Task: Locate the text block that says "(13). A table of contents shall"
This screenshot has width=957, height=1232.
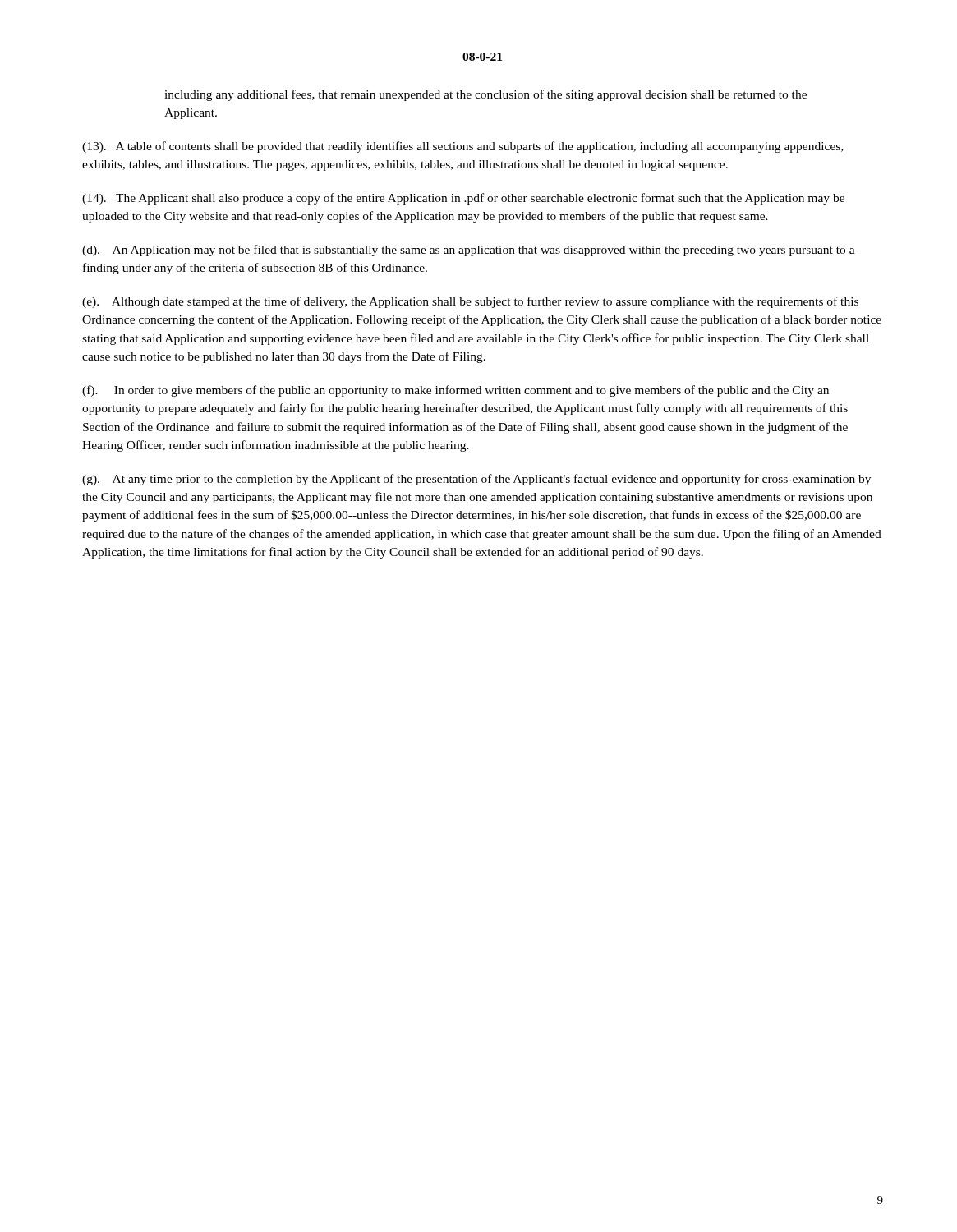Action: [463, 155]
